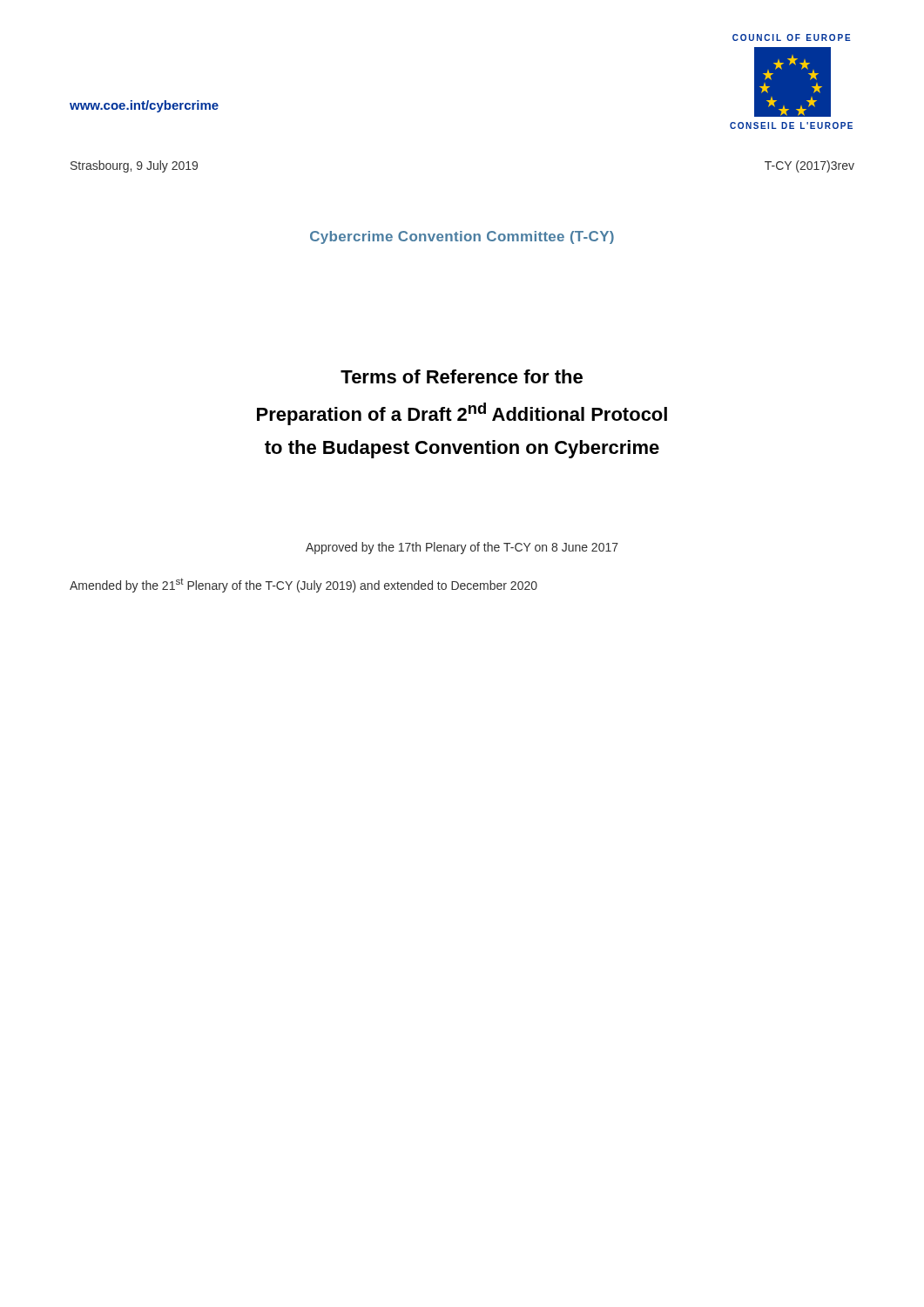Click on the logo
924x1307 pixels.
coord(792,82)
